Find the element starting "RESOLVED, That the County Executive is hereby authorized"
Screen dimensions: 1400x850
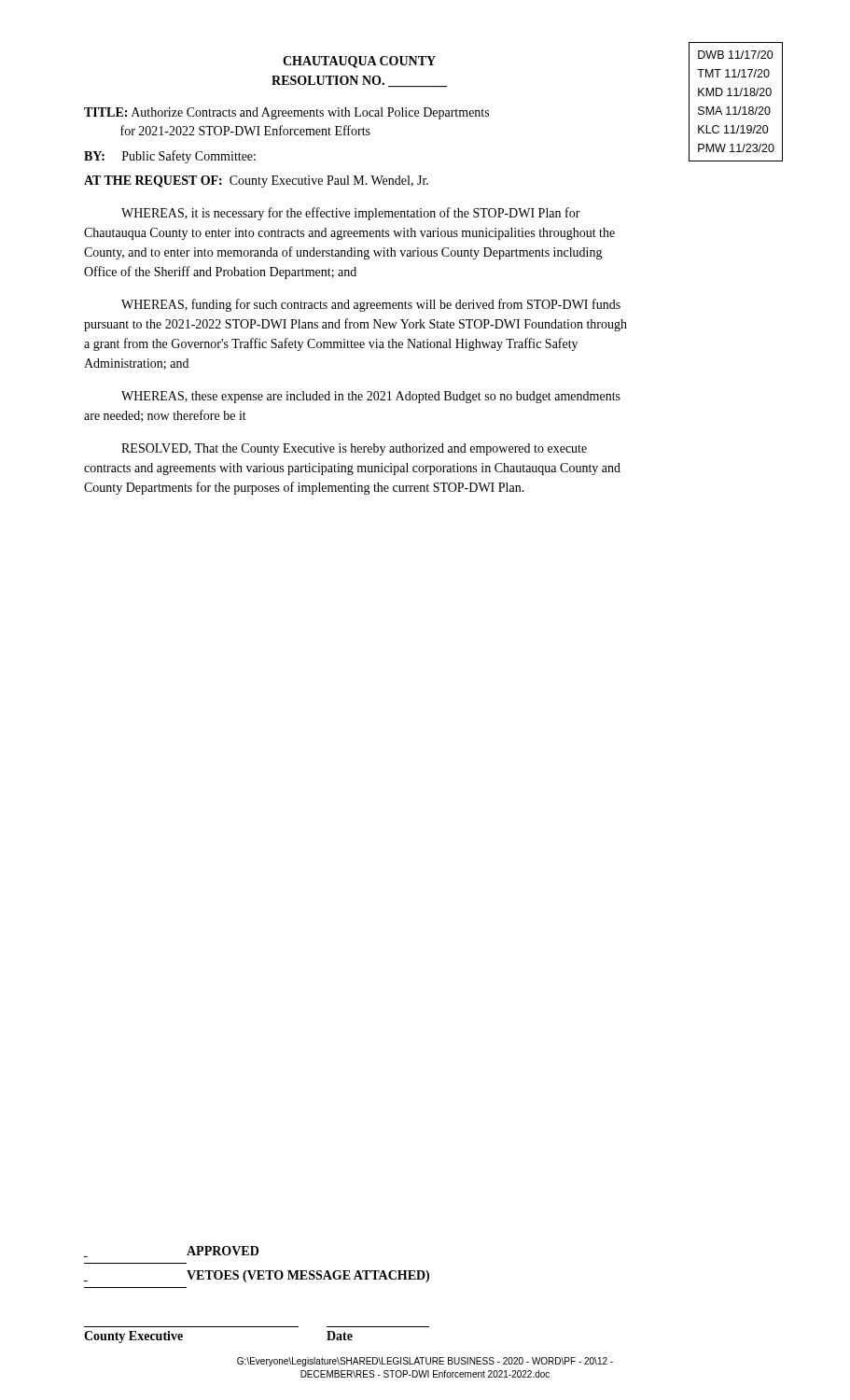pyautogui.click(x=352, y=468)
